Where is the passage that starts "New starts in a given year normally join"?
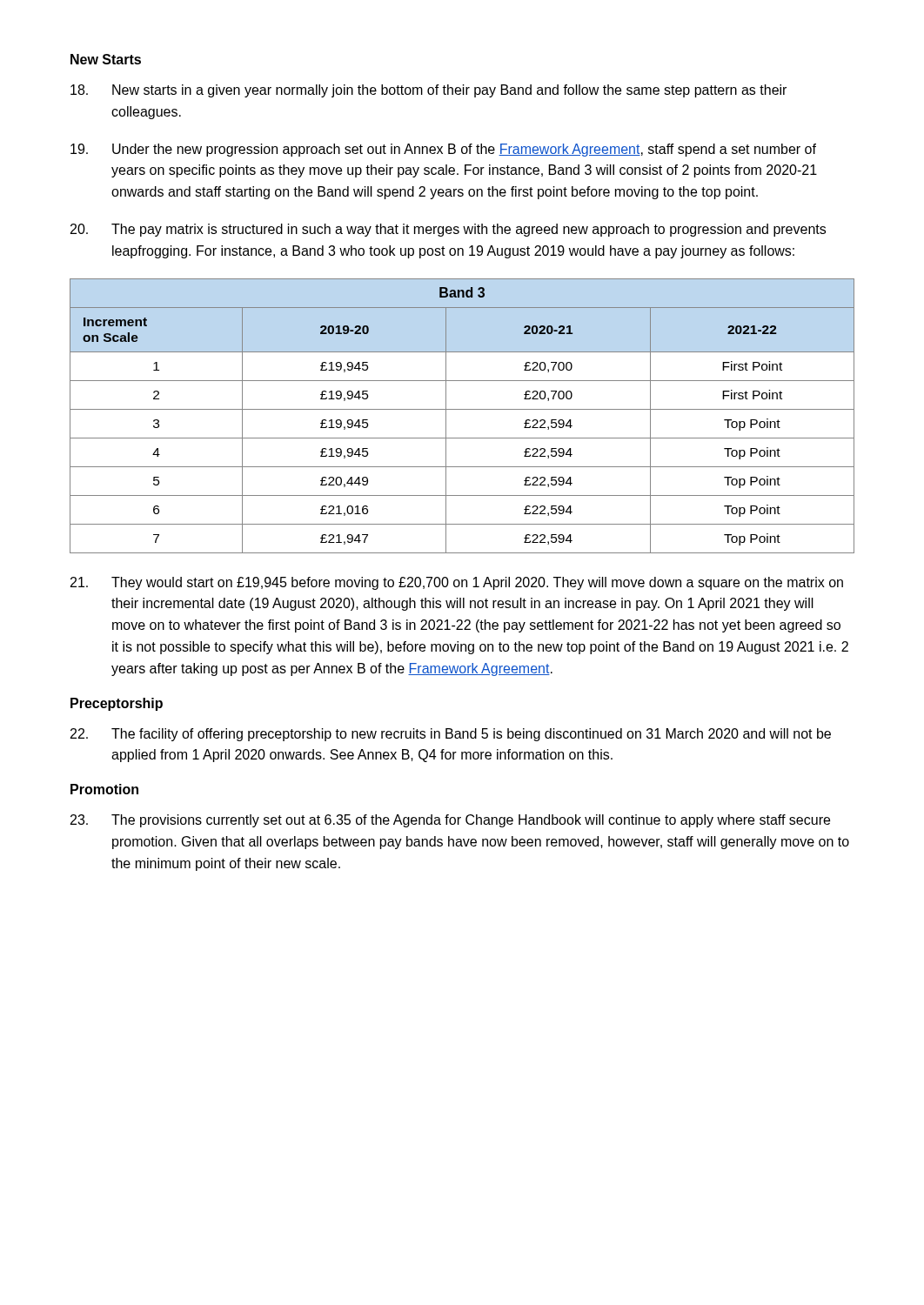924x1305 pixels. (460, 102)
